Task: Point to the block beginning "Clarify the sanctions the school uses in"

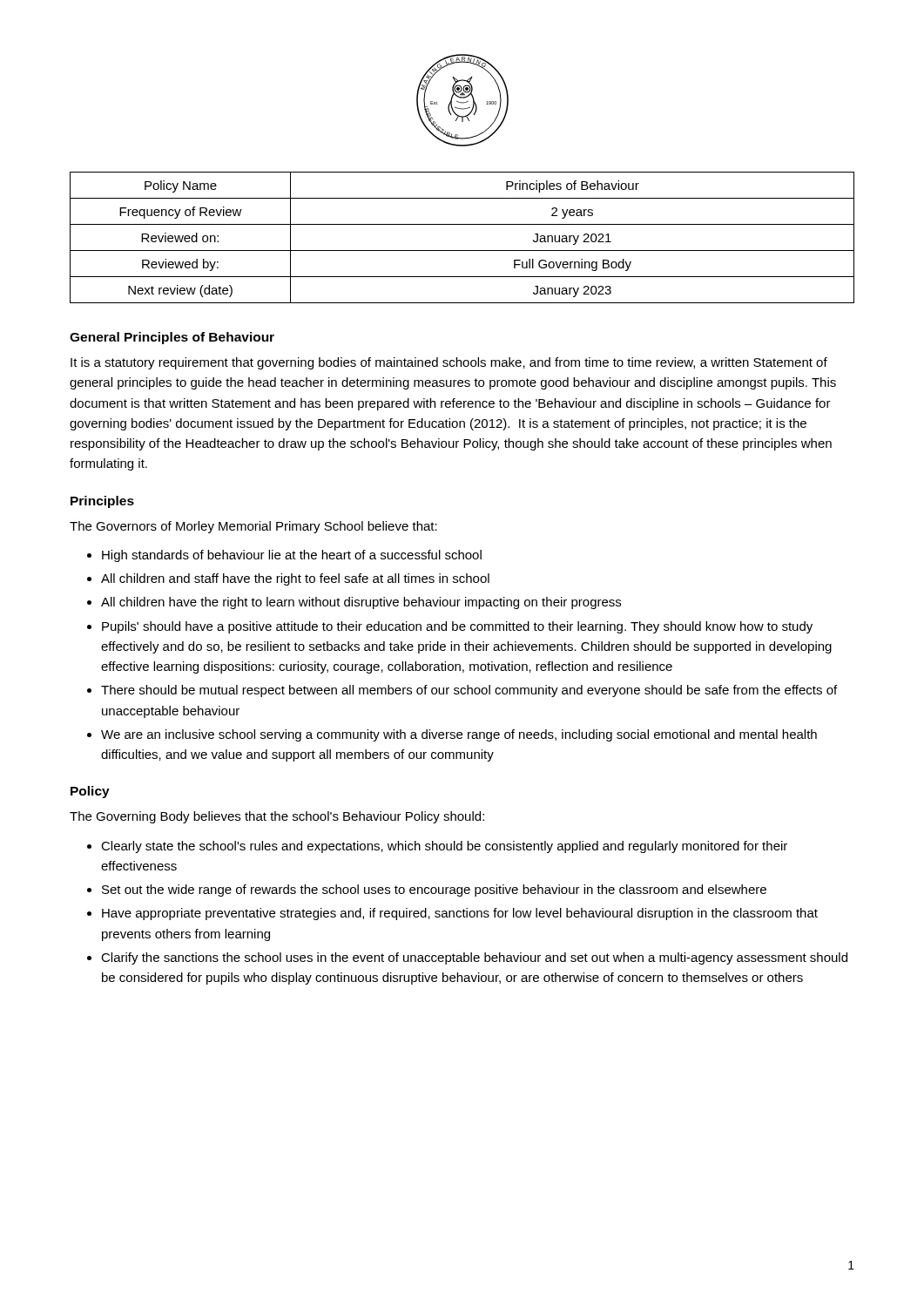Action: point(475,967)
